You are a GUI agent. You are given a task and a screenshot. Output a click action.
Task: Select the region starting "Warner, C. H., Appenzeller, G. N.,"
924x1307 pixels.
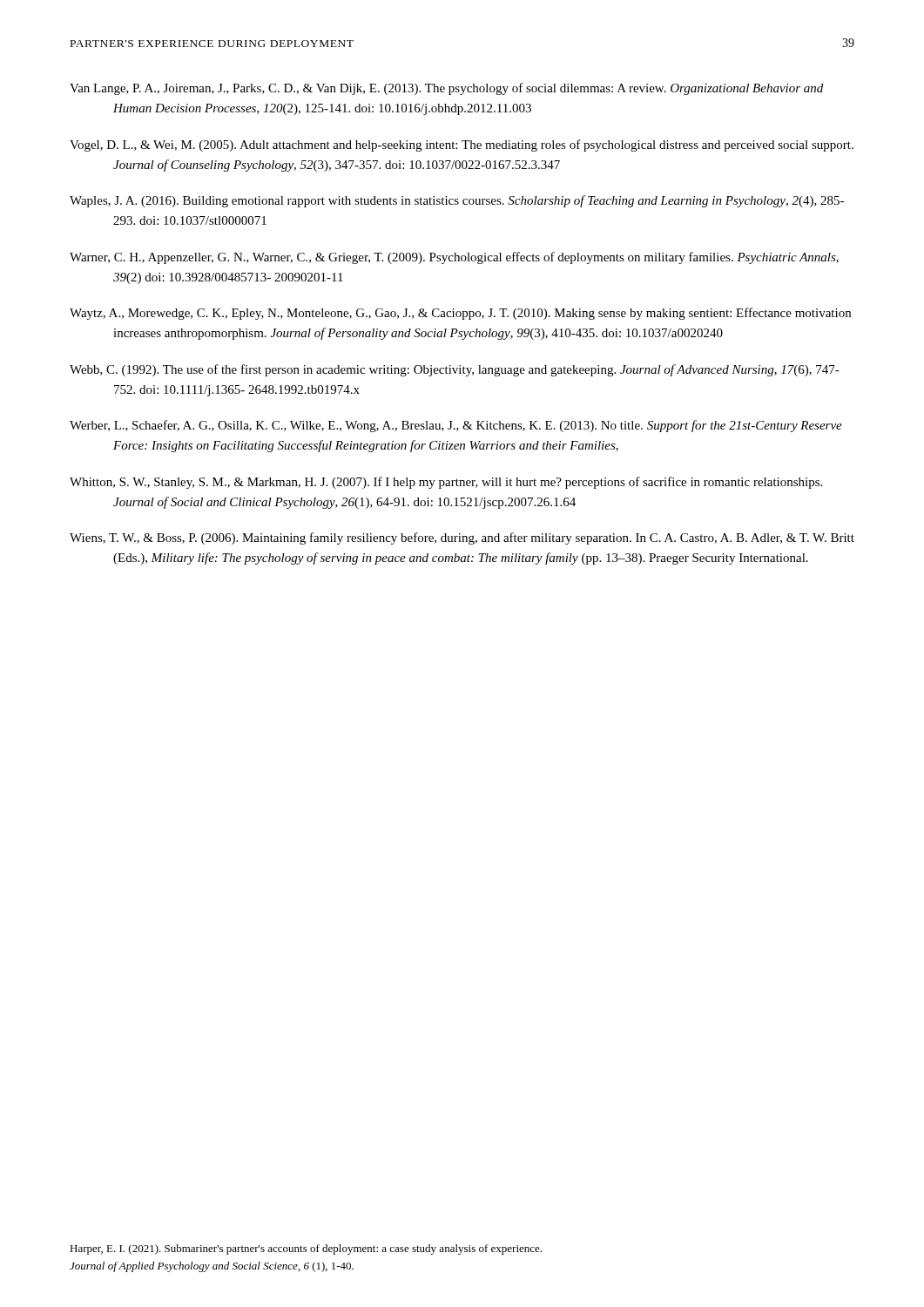[454, 267]
